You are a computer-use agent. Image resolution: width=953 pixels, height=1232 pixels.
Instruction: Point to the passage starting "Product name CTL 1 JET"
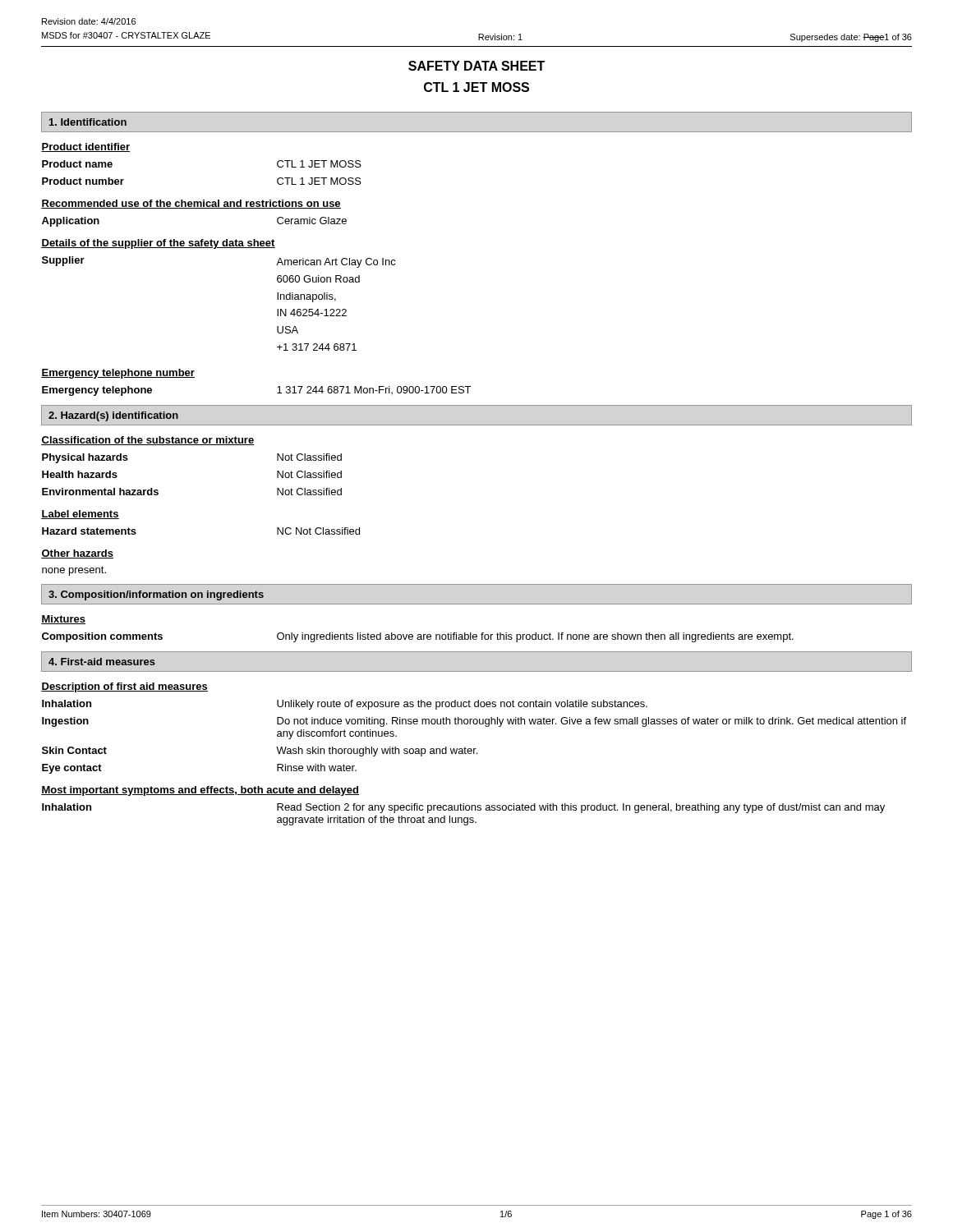(x=77, y=164)
